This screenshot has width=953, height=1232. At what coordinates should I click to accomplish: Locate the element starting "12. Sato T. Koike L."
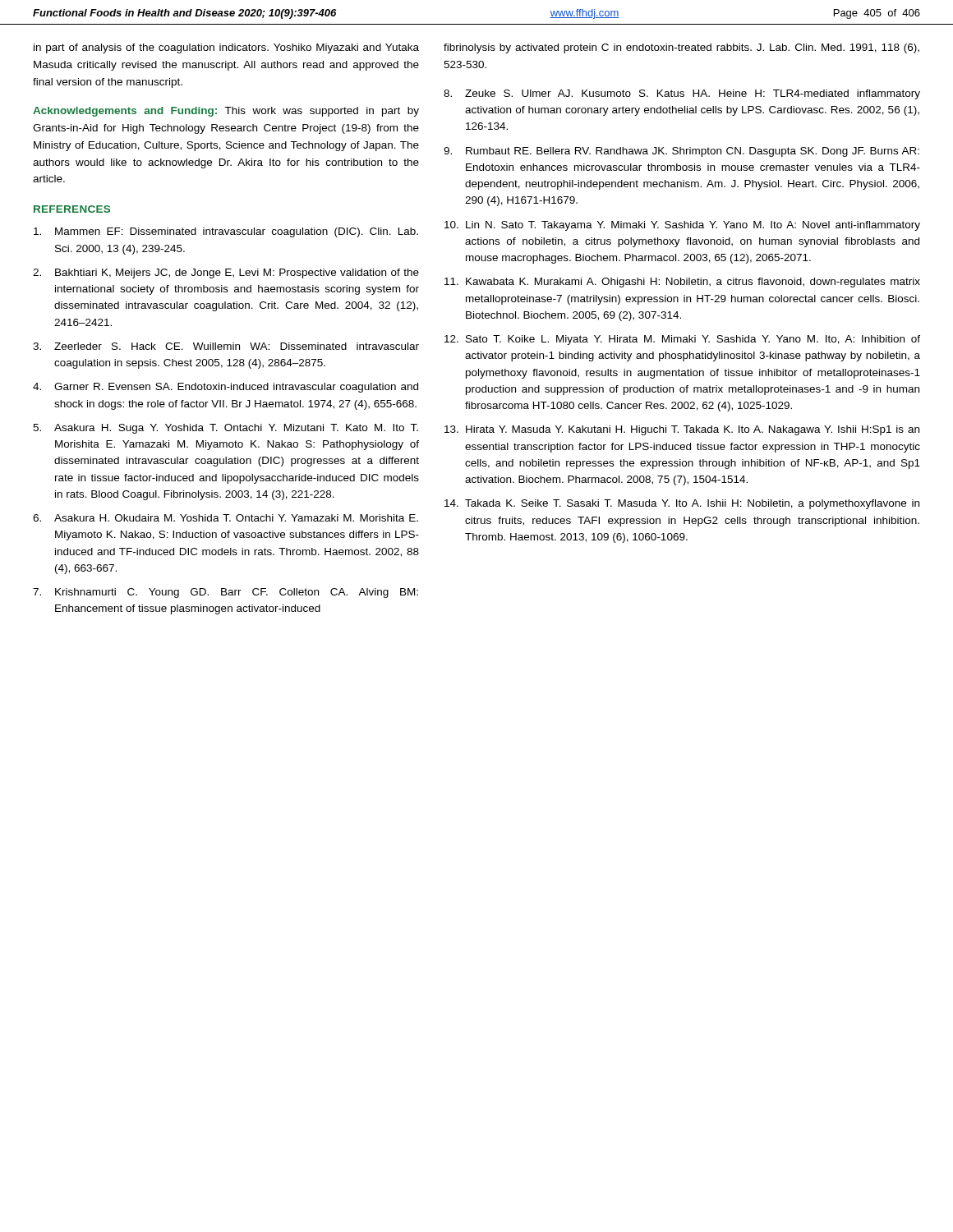click(682, 373)
